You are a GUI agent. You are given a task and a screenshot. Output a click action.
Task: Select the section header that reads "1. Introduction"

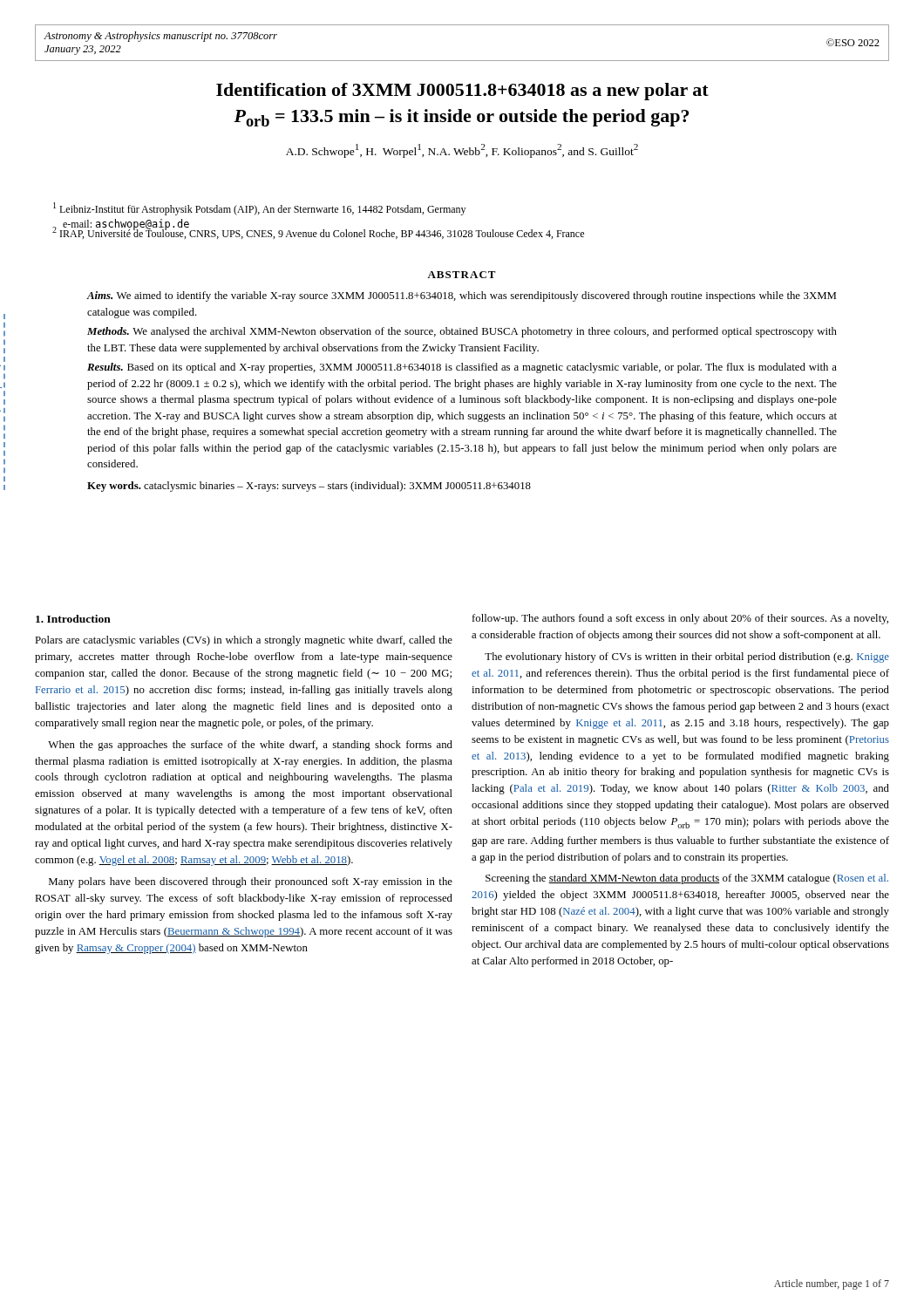pyautogui.click(x=73, y=619)
